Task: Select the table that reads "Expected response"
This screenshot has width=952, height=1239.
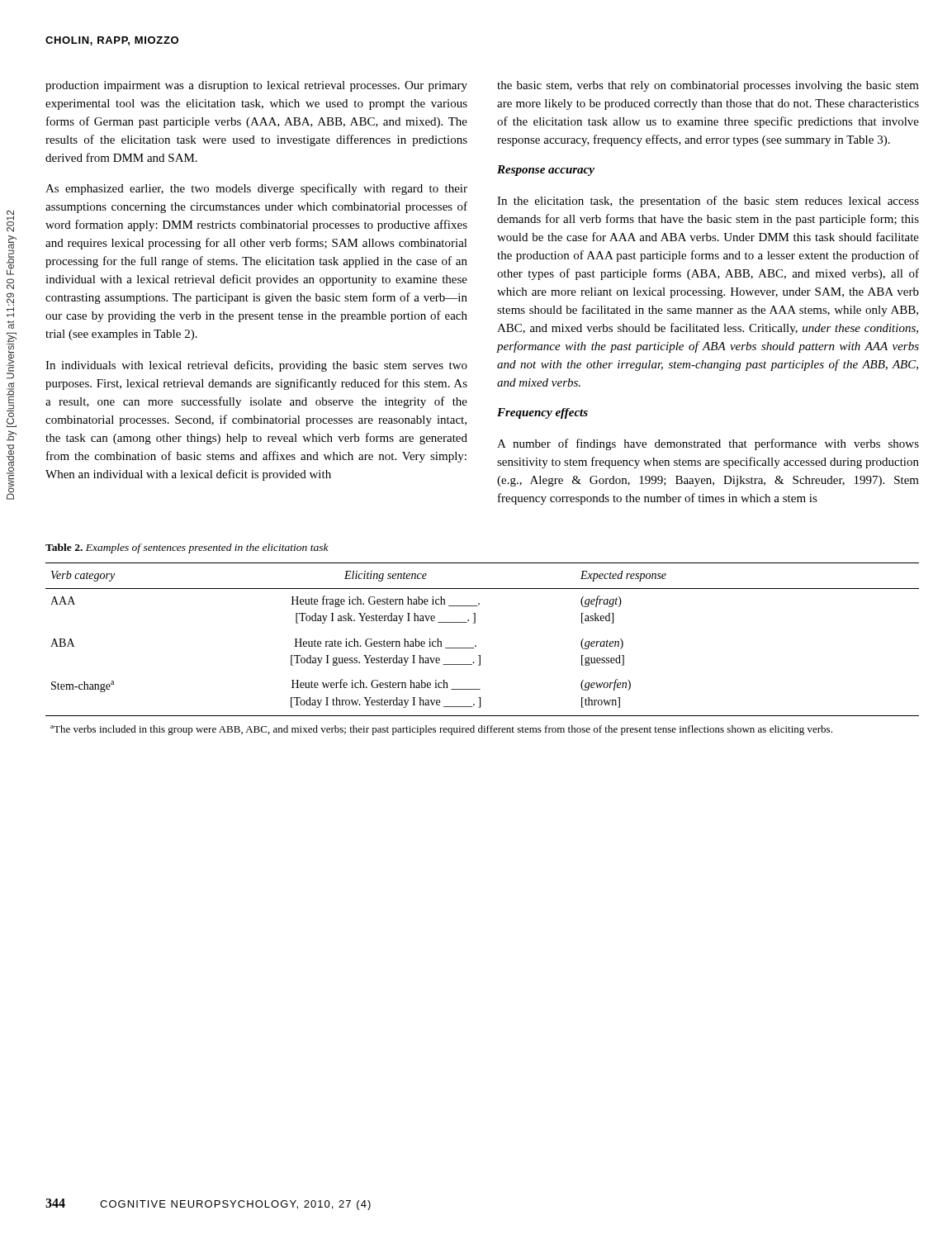Action: 482,651
